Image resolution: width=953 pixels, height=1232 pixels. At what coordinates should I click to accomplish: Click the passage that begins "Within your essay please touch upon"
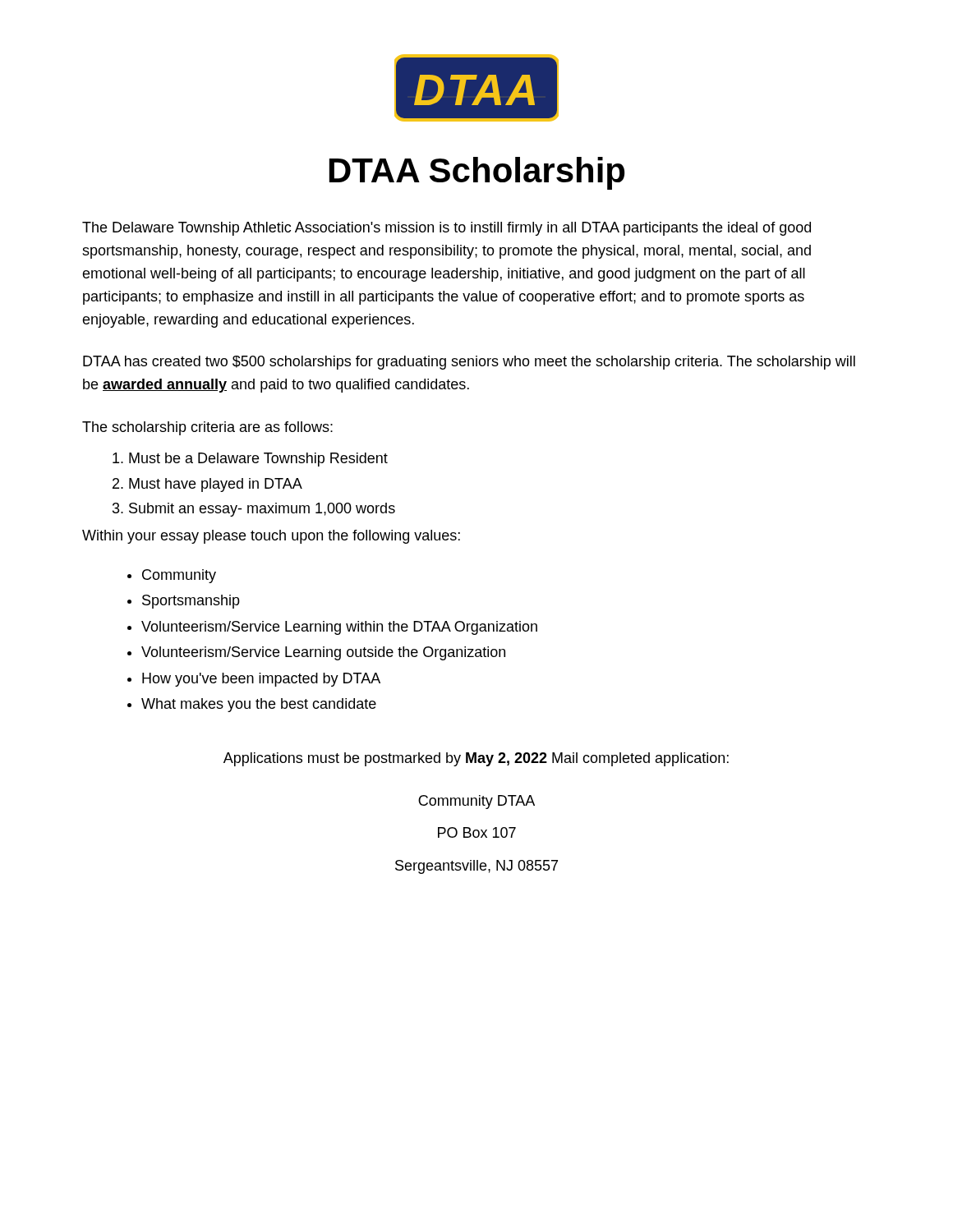tap(272, 535)
